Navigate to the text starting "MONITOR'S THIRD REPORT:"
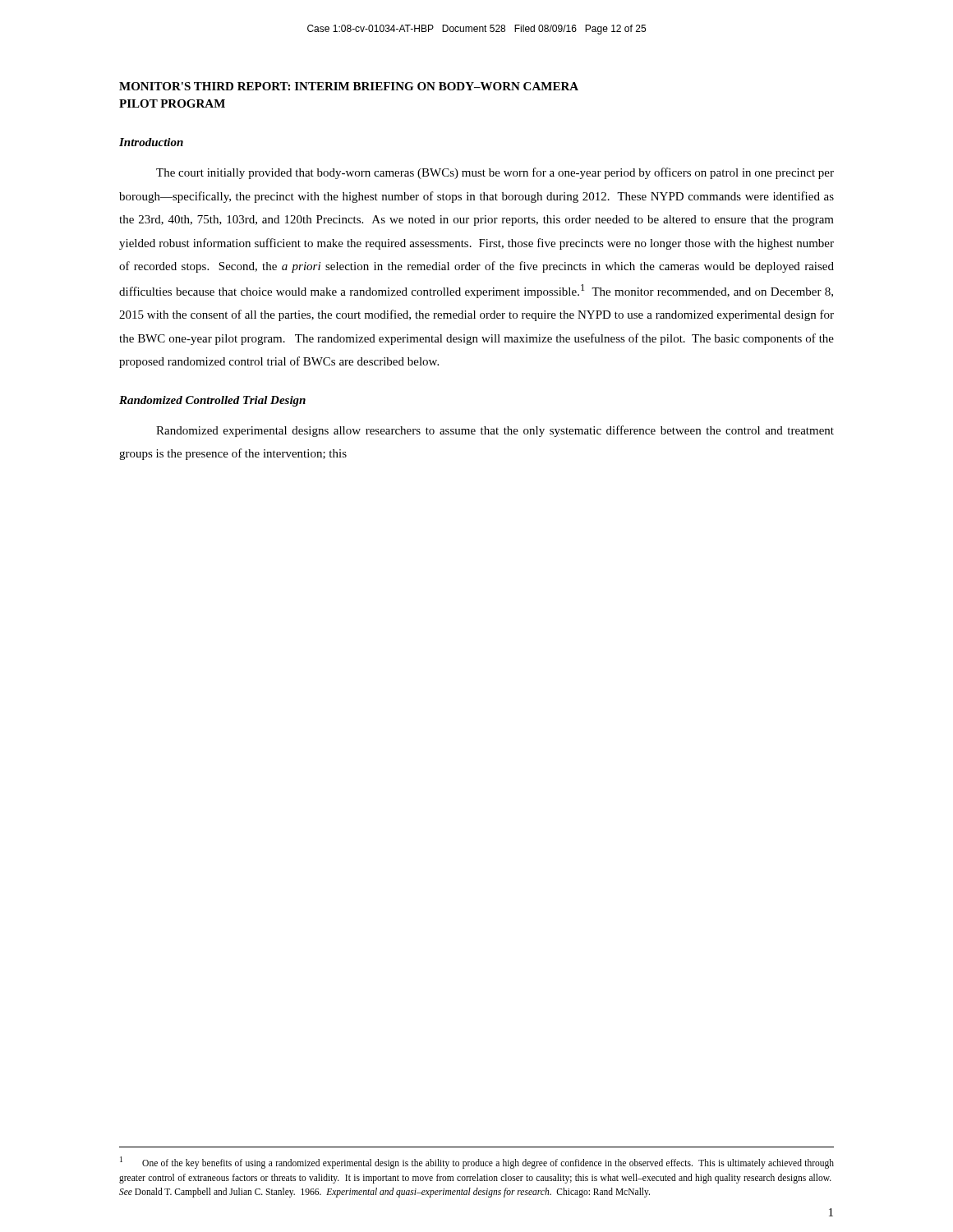Screen dimensions: 1232x953 (x=476, y=95)
